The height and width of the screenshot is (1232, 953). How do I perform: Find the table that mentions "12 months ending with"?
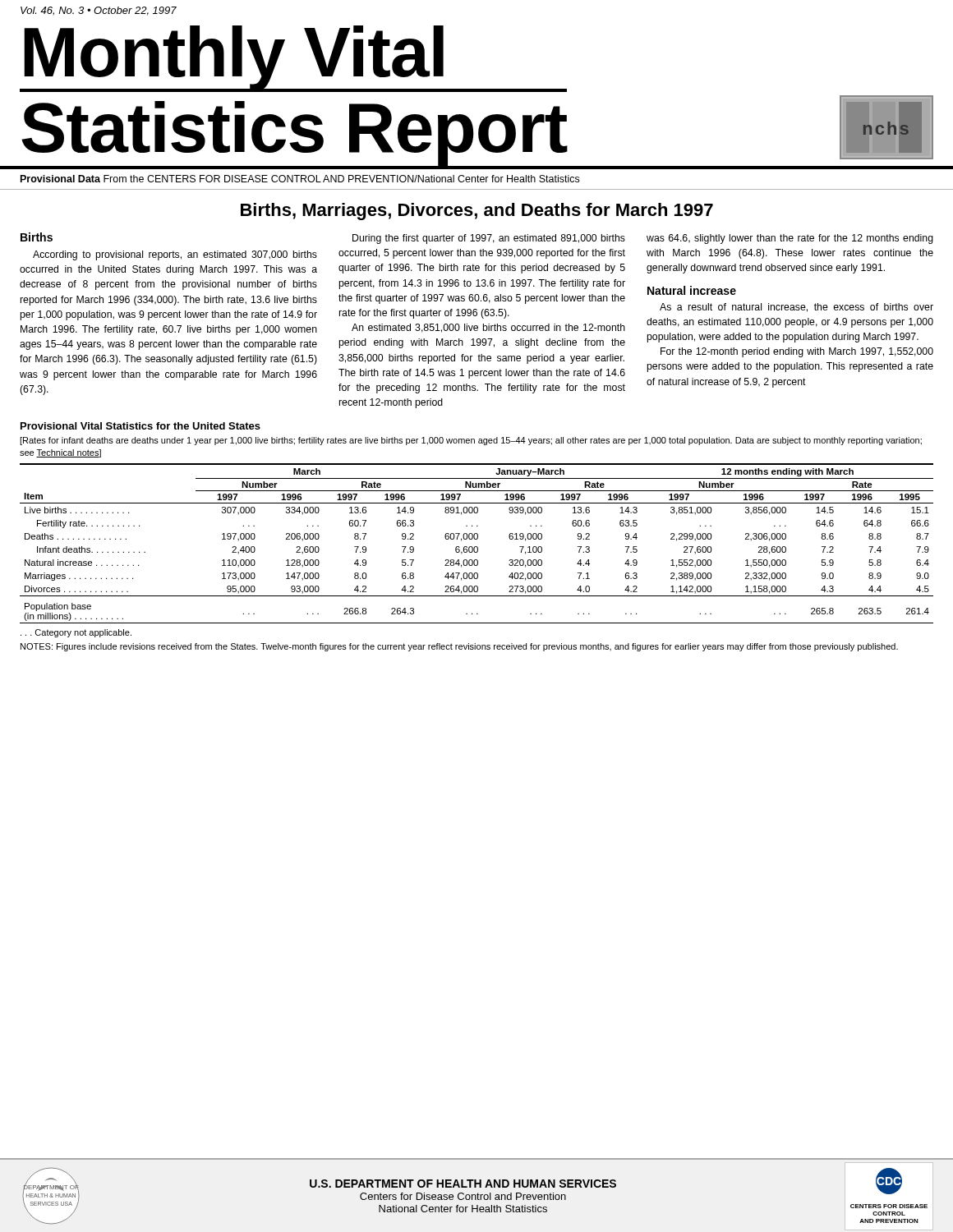pos(476,543)
